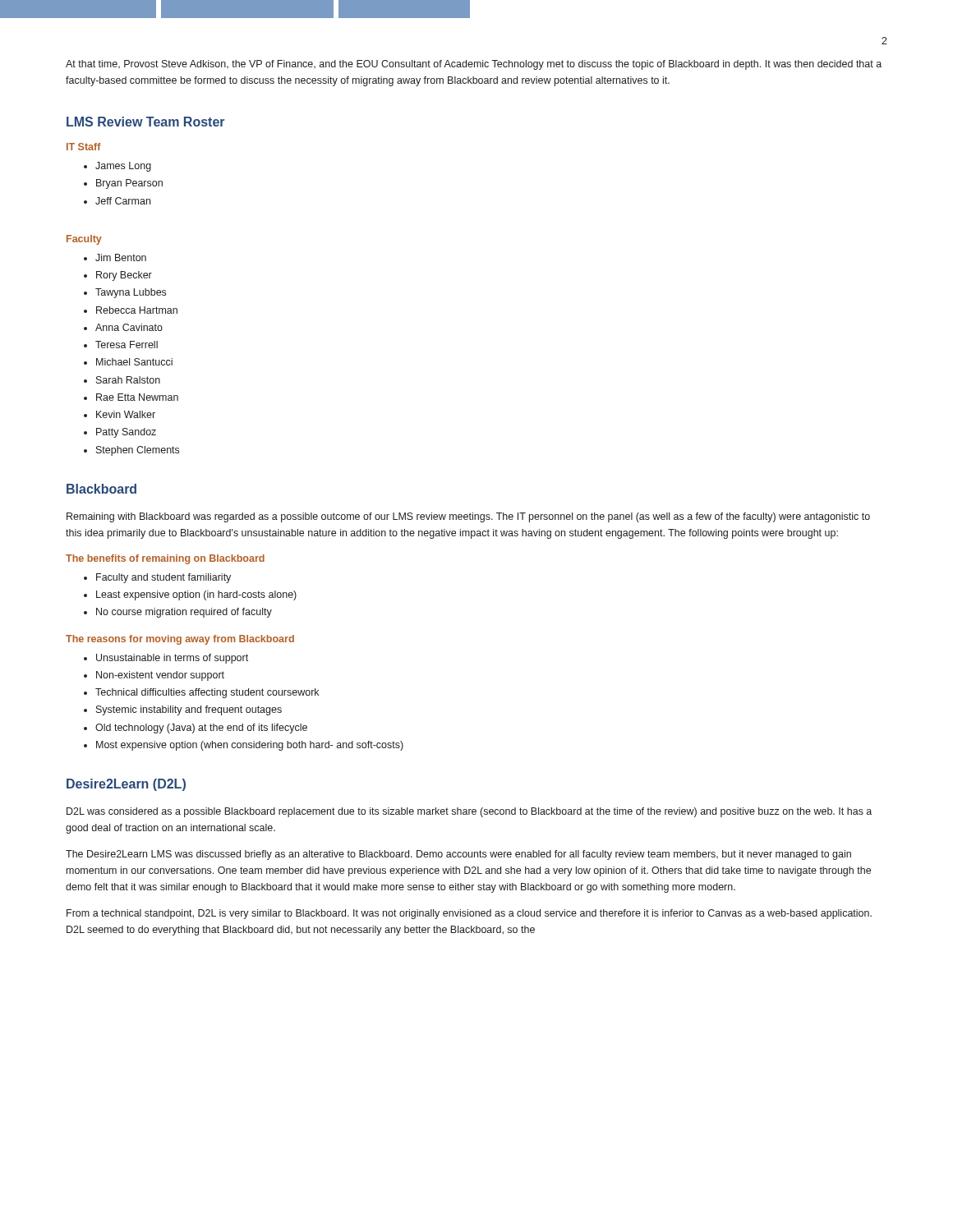The width and height of the screenshot is (953, 1232).
Task: Navigate to the text block starting "Stephen Clements"
Action: pos(131,451)
